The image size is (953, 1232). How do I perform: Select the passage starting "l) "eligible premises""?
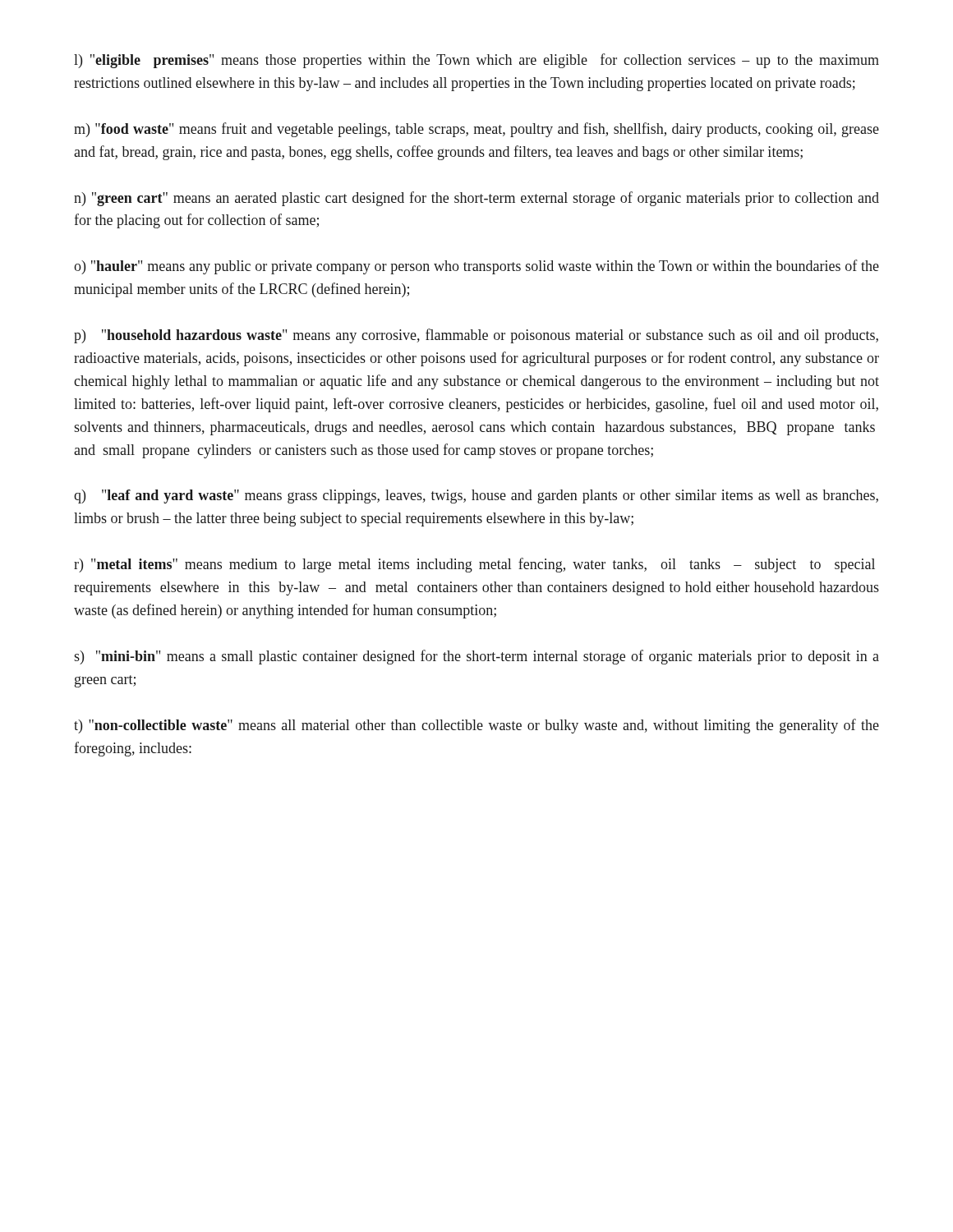click(476, 72)
